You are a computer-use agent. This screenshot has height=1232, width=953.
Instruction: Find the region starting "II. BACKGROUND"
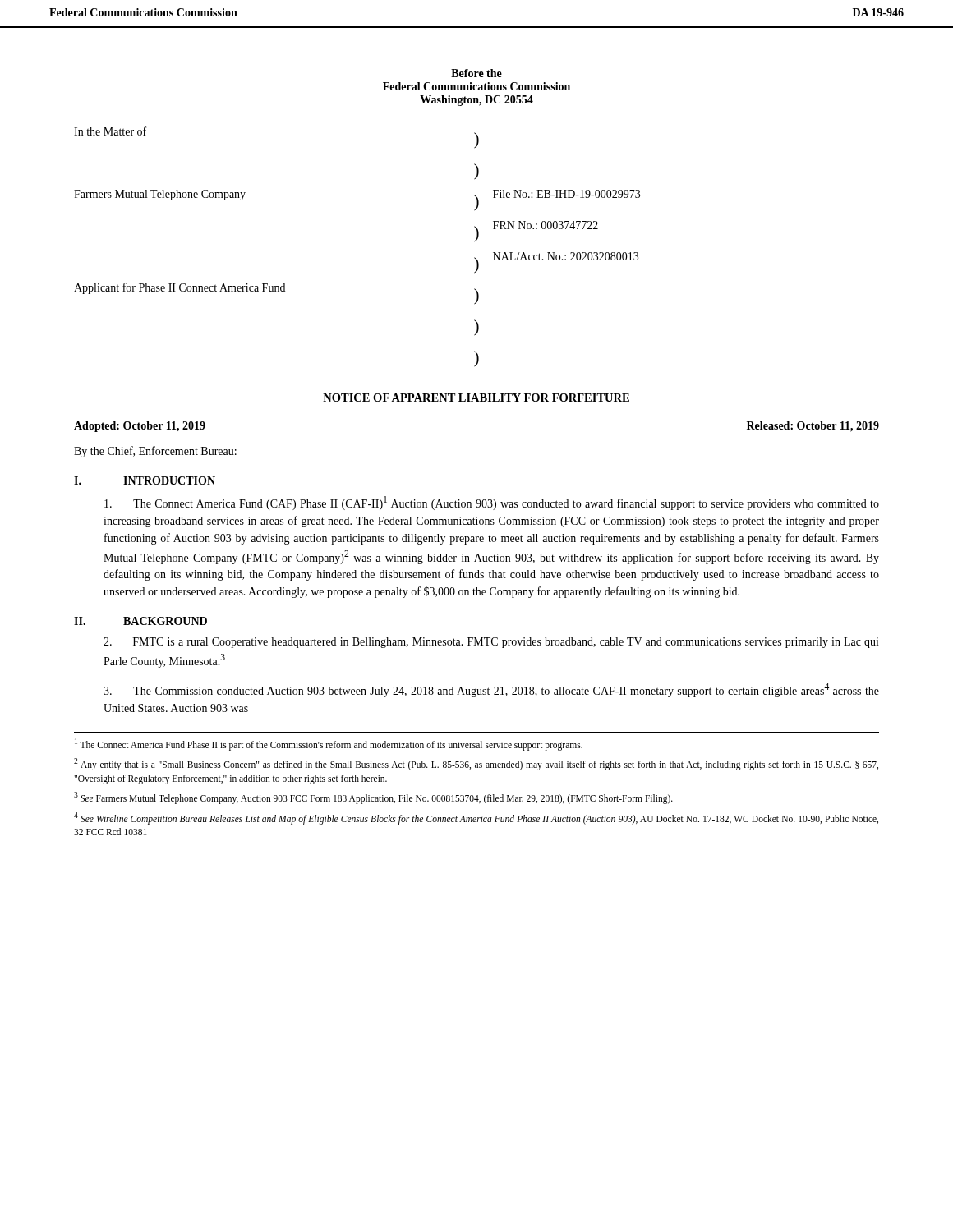tap(141, 622)
